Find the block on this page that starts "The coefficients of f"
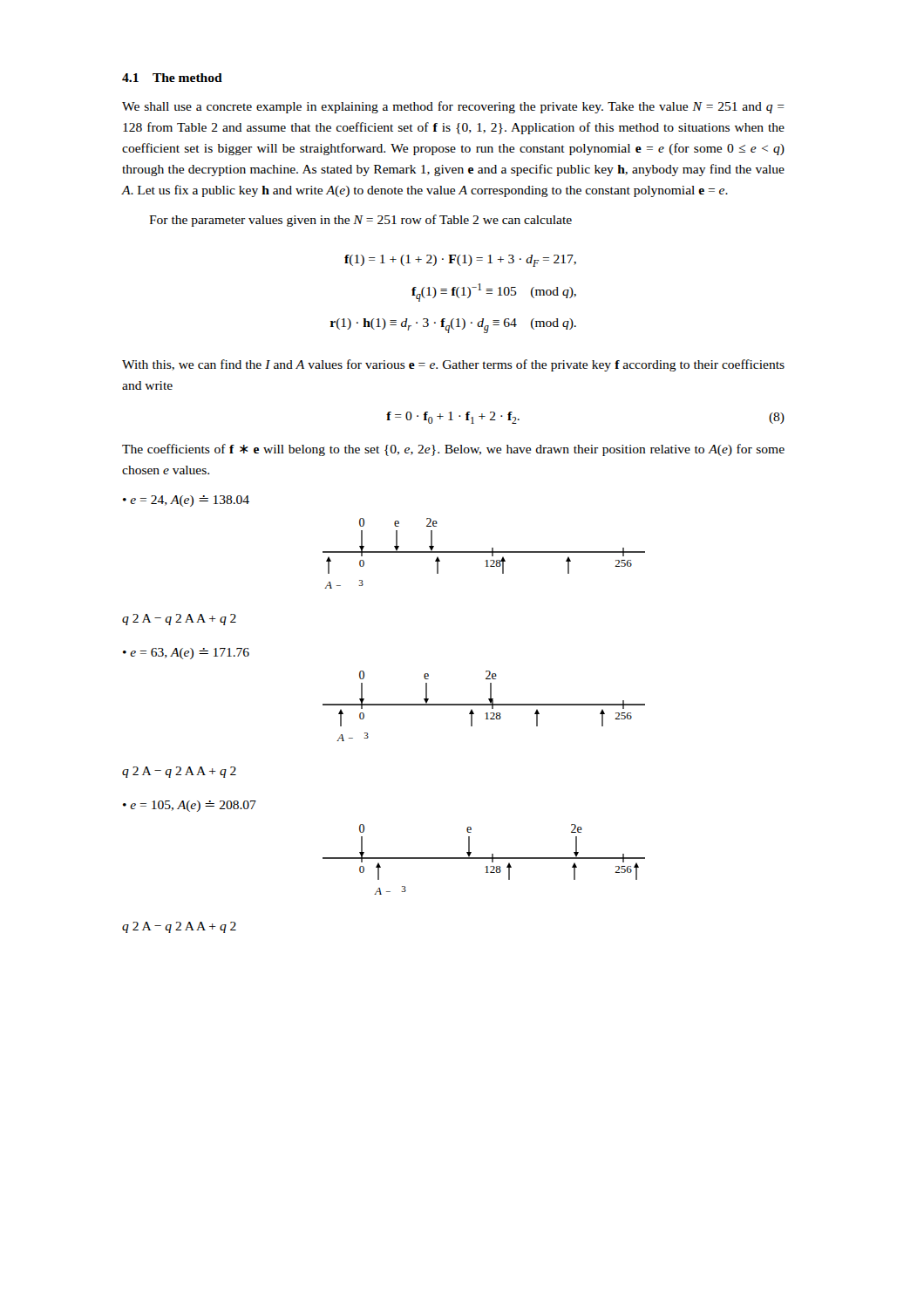The height and width of the screenshot is (1308, 924). 453,459
